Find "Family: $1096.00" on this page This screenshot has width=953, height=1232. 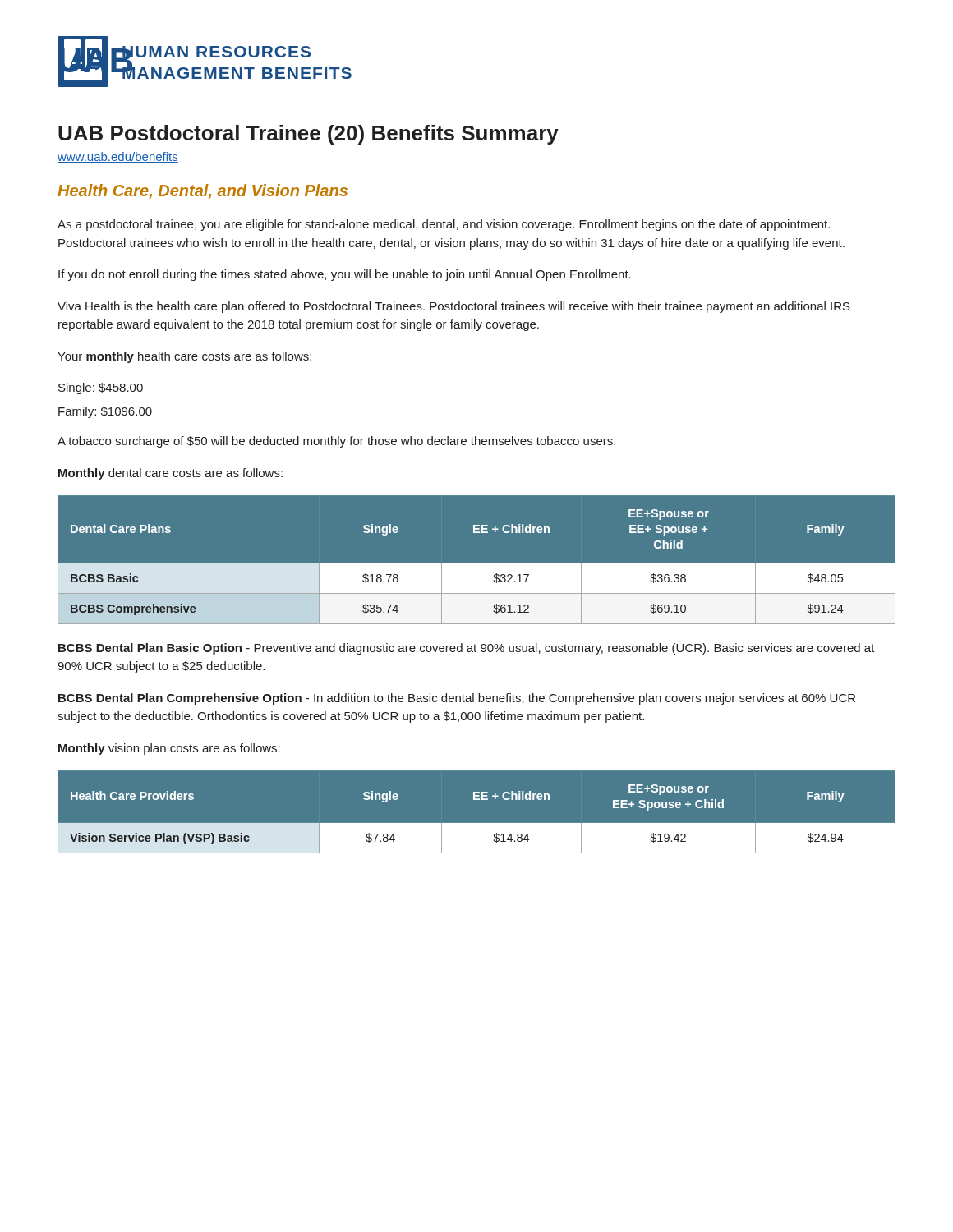105,411
